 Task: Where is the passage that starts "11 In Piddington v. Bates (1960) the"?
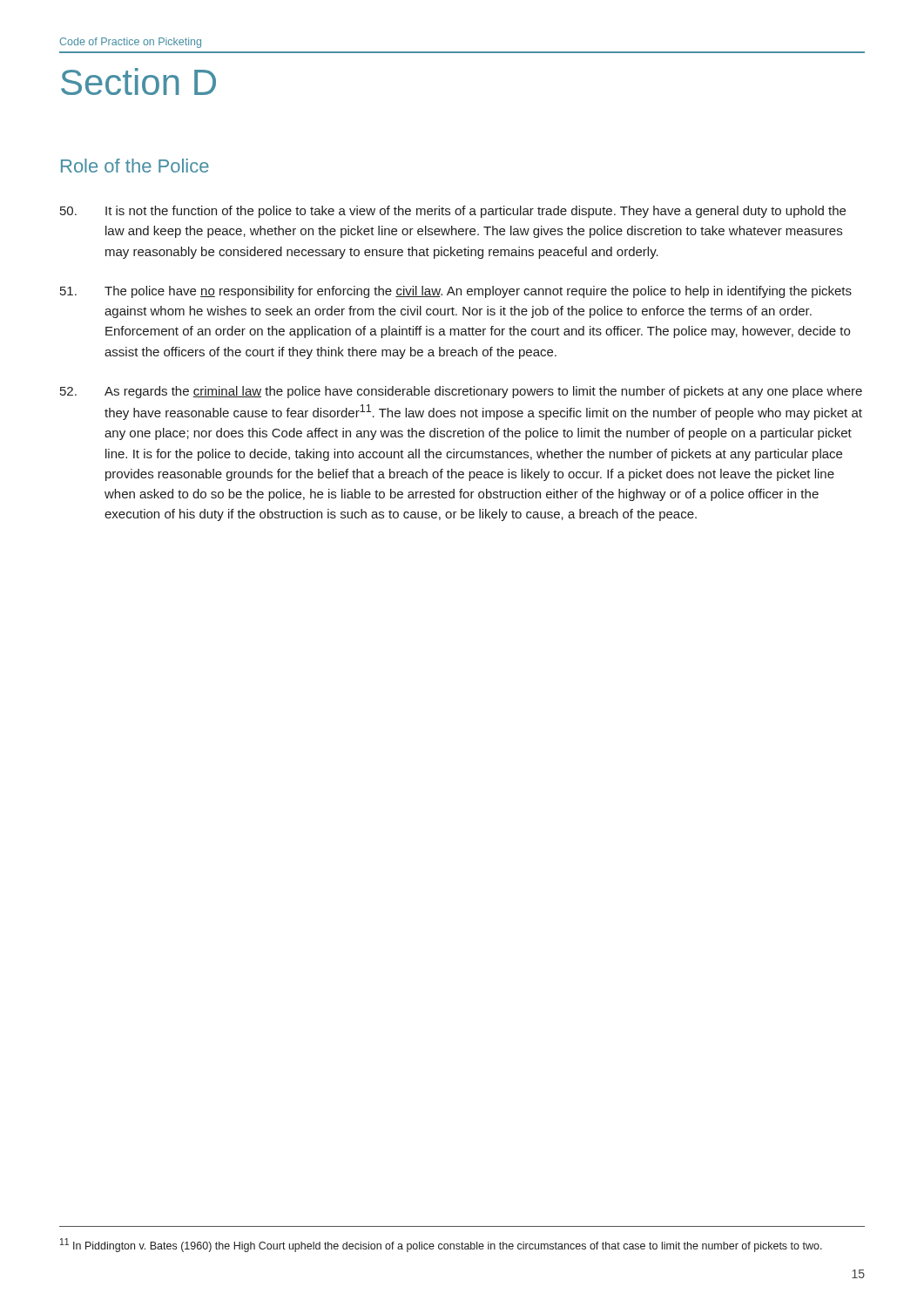click(441, 1245)
